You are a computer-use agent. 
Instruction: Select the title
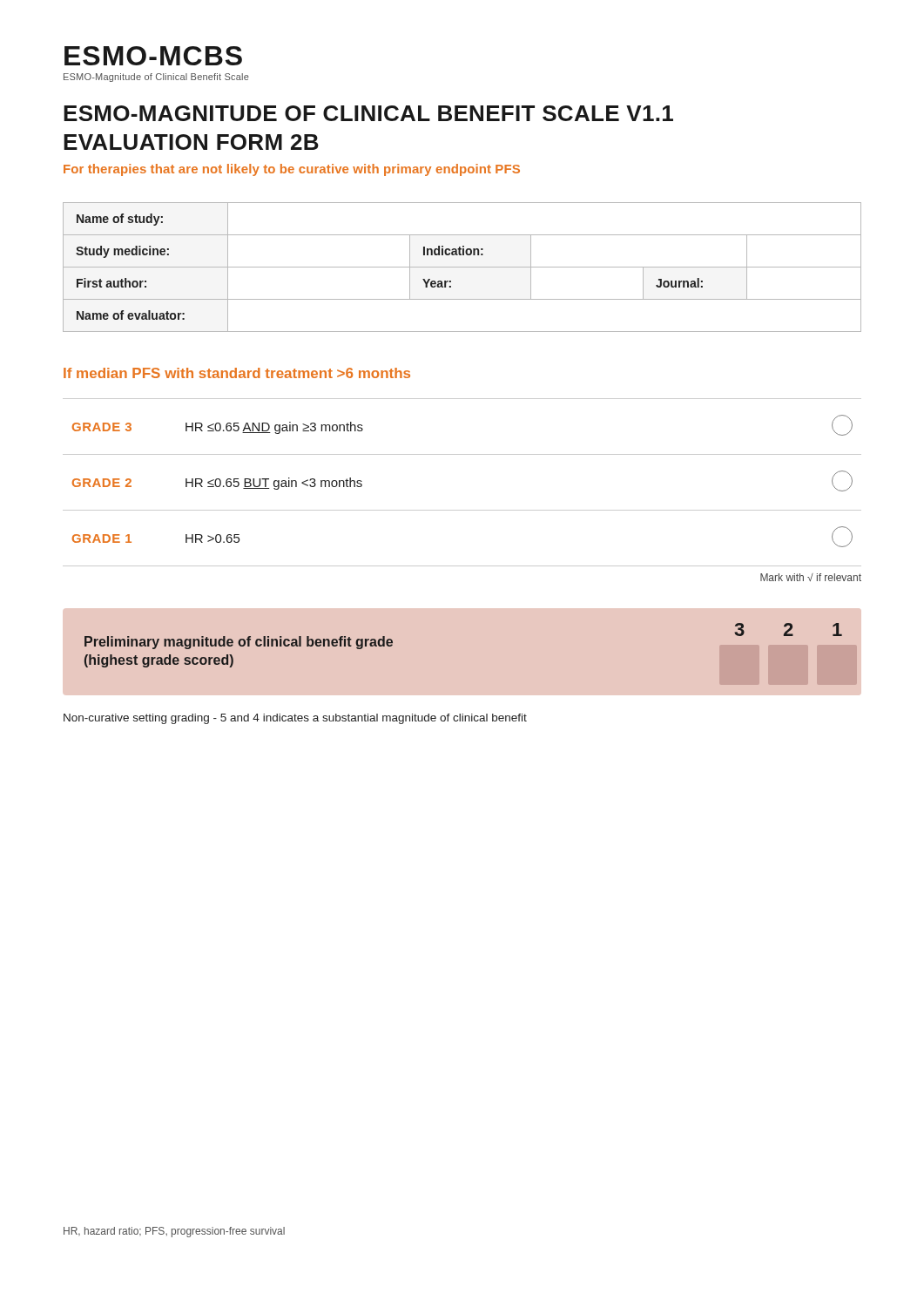[x=153, y=57]
